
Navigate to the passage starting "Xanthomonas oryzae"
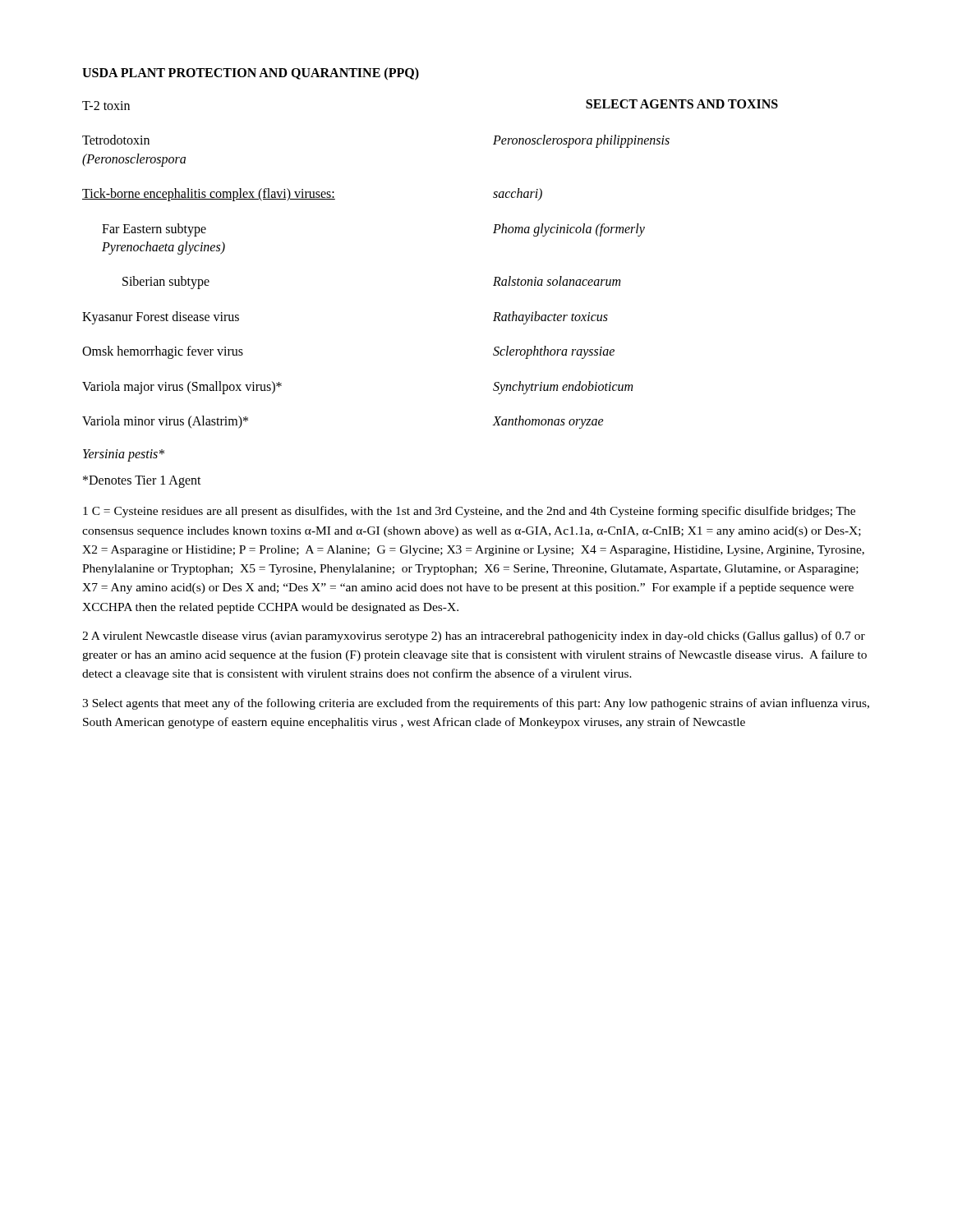[x=548, y=421]
